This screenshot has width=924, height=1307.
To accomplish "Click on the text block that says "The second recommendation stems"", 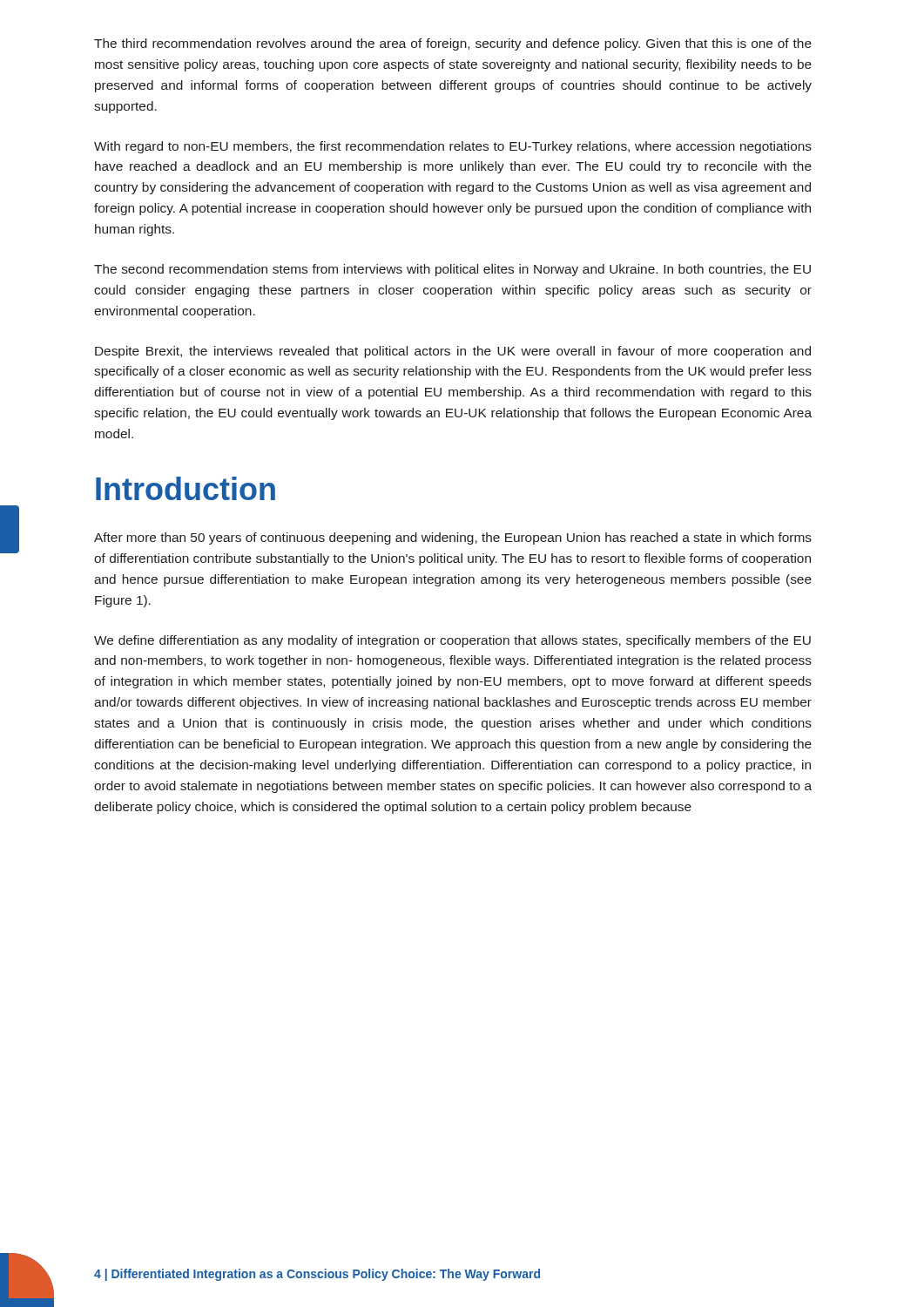I will [x=453, y=290].
